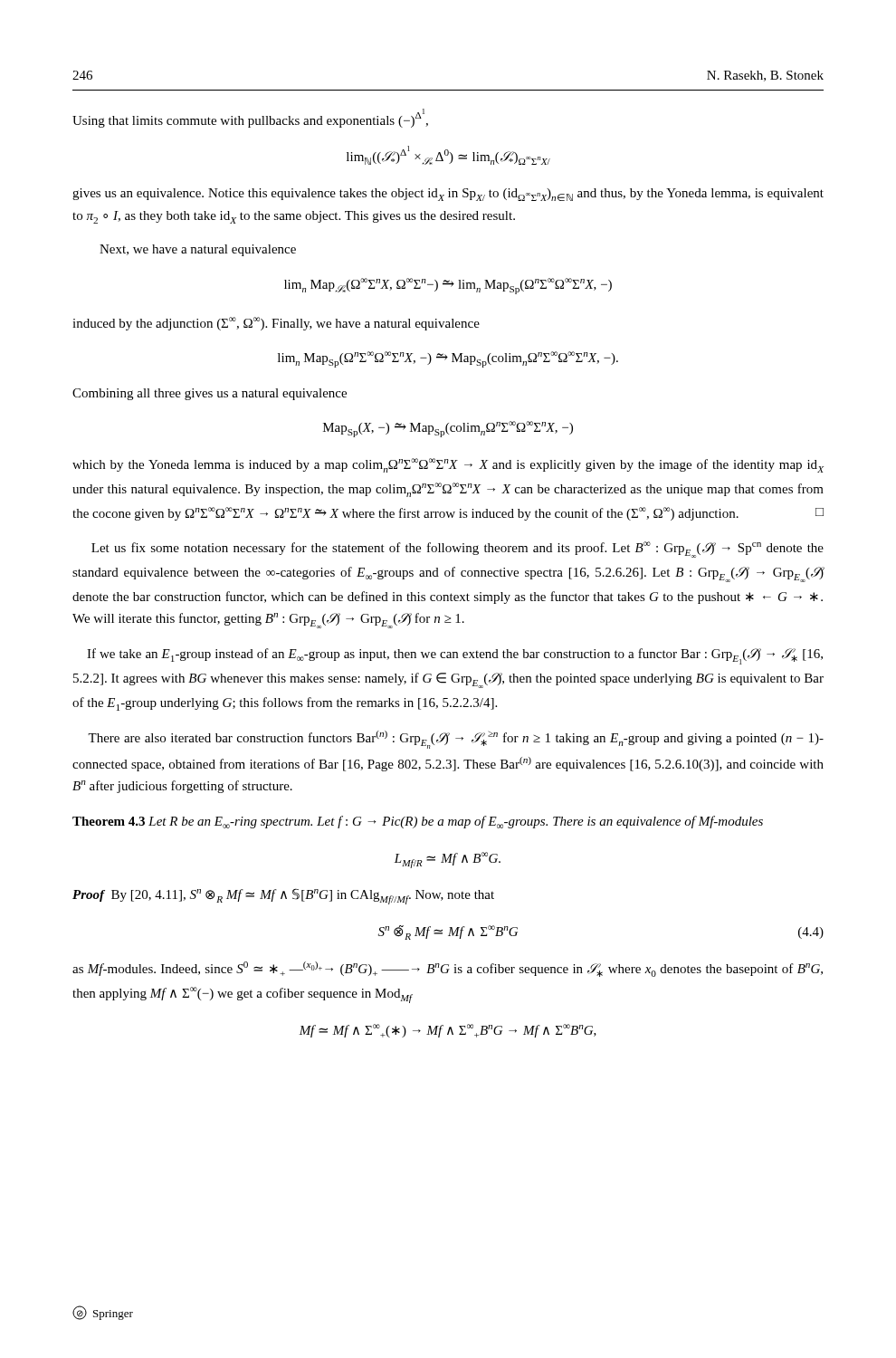896x1358 pixels.
Task: Locate the text block that reads "as Mf-modules. Indeed,"
Action: (x=448, y=981)
